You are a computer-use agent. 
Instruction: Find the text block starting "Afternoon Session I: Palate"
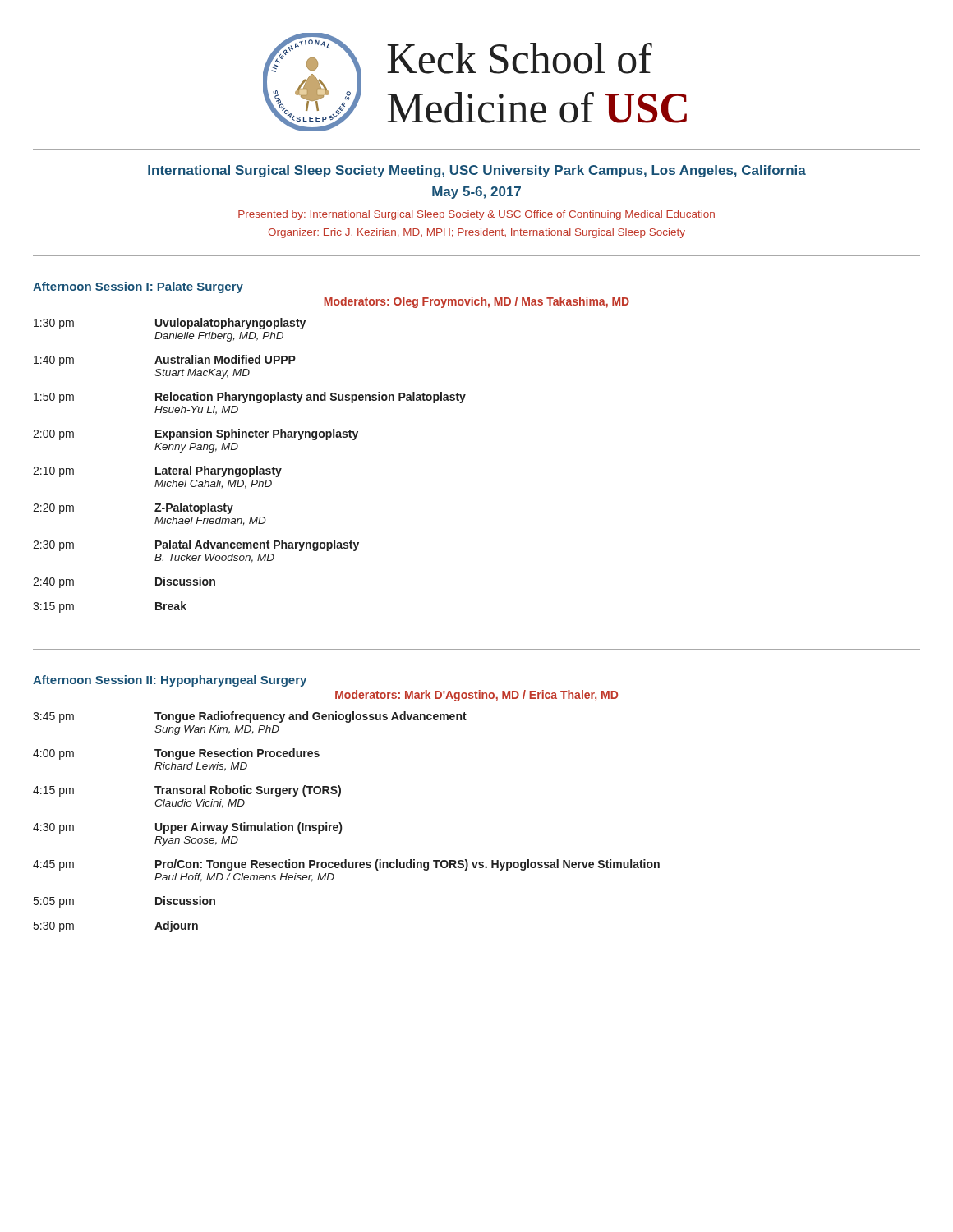(138, 286)
